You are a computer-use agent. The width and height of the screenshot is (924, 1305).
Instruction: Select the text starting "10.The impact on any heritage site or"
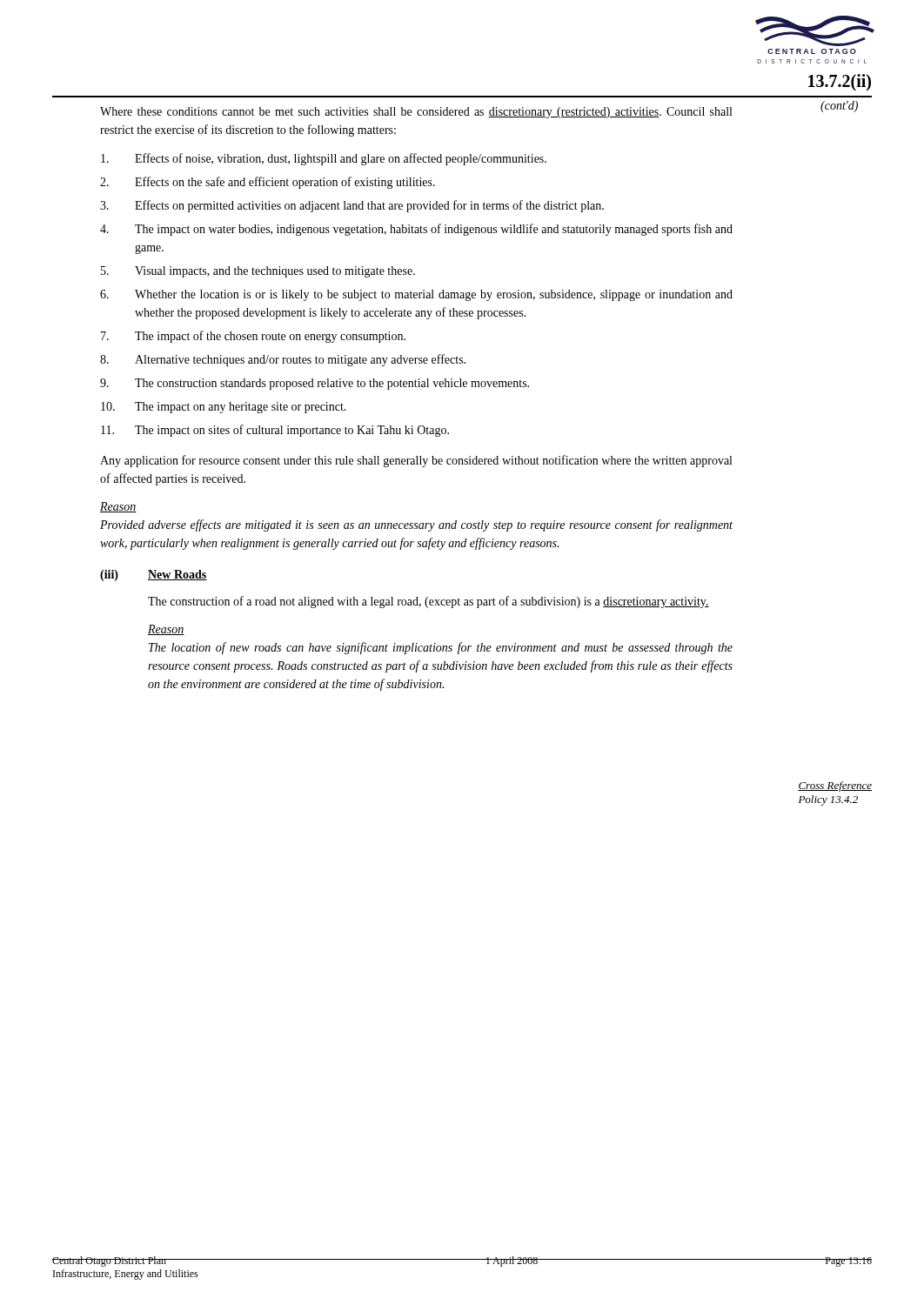coord(224,408)
